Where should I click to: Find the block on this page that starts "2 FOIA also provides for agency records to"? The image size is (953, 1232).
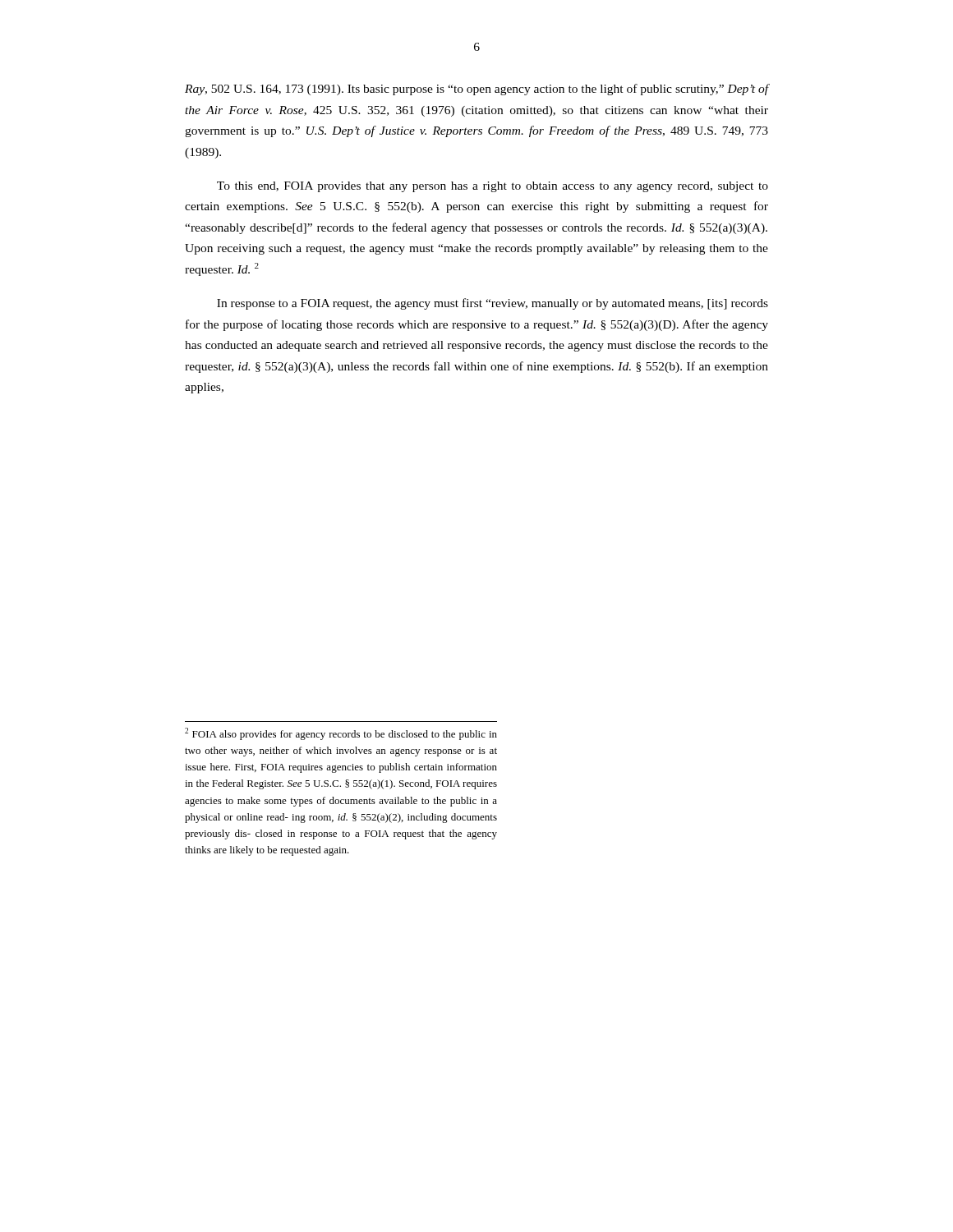point(341,790)
